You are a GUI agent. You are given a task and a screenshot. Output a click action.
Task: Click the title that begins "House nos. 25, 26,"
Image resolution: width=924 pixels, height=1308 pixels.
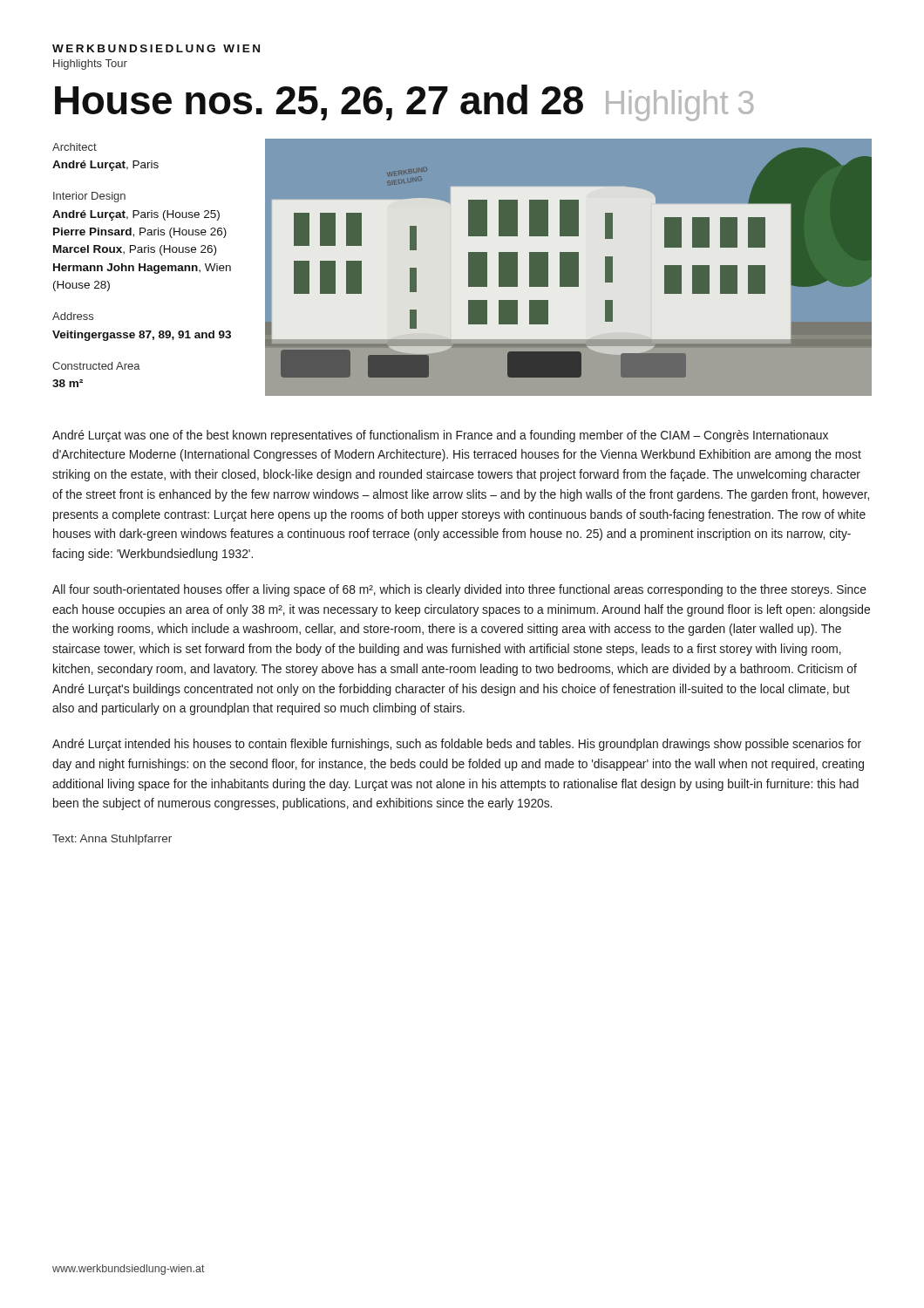[x=404, y=101]
